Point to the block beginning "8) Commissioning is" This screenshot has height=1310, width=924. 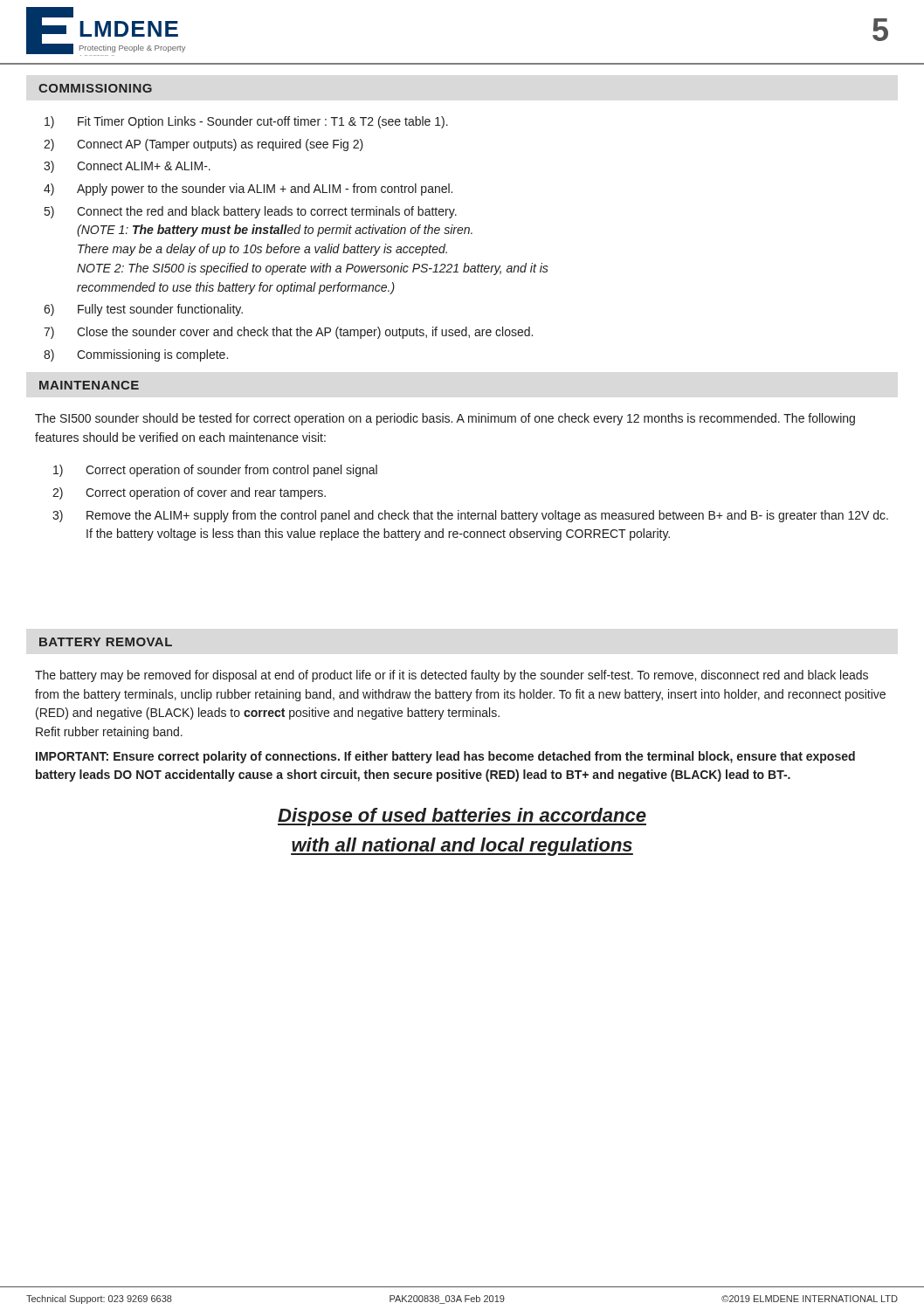click(136, 355)
